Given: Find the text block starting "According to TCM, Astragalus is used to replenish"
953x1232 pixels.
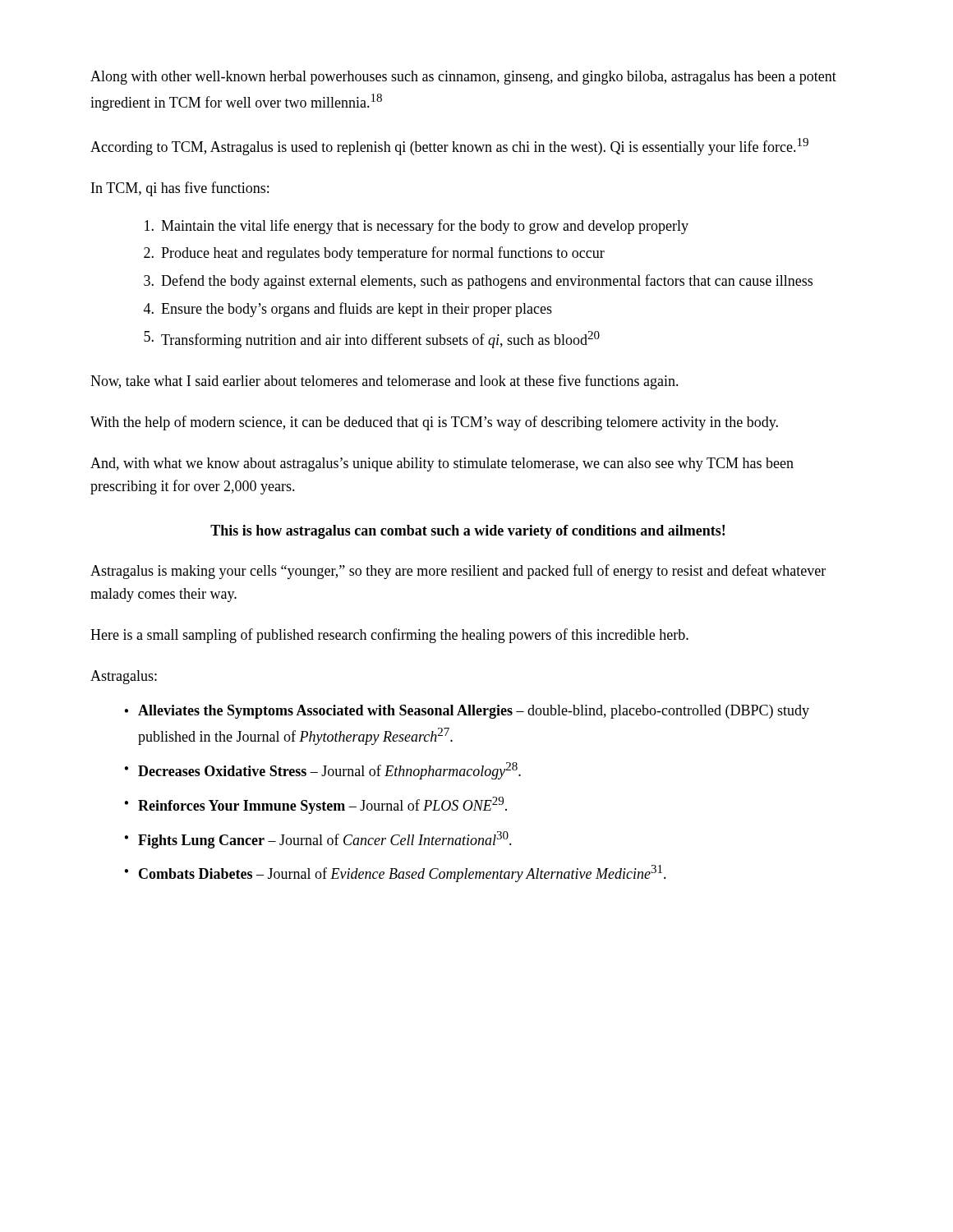Looking at the screenshot, I should [x=450, y=145].
